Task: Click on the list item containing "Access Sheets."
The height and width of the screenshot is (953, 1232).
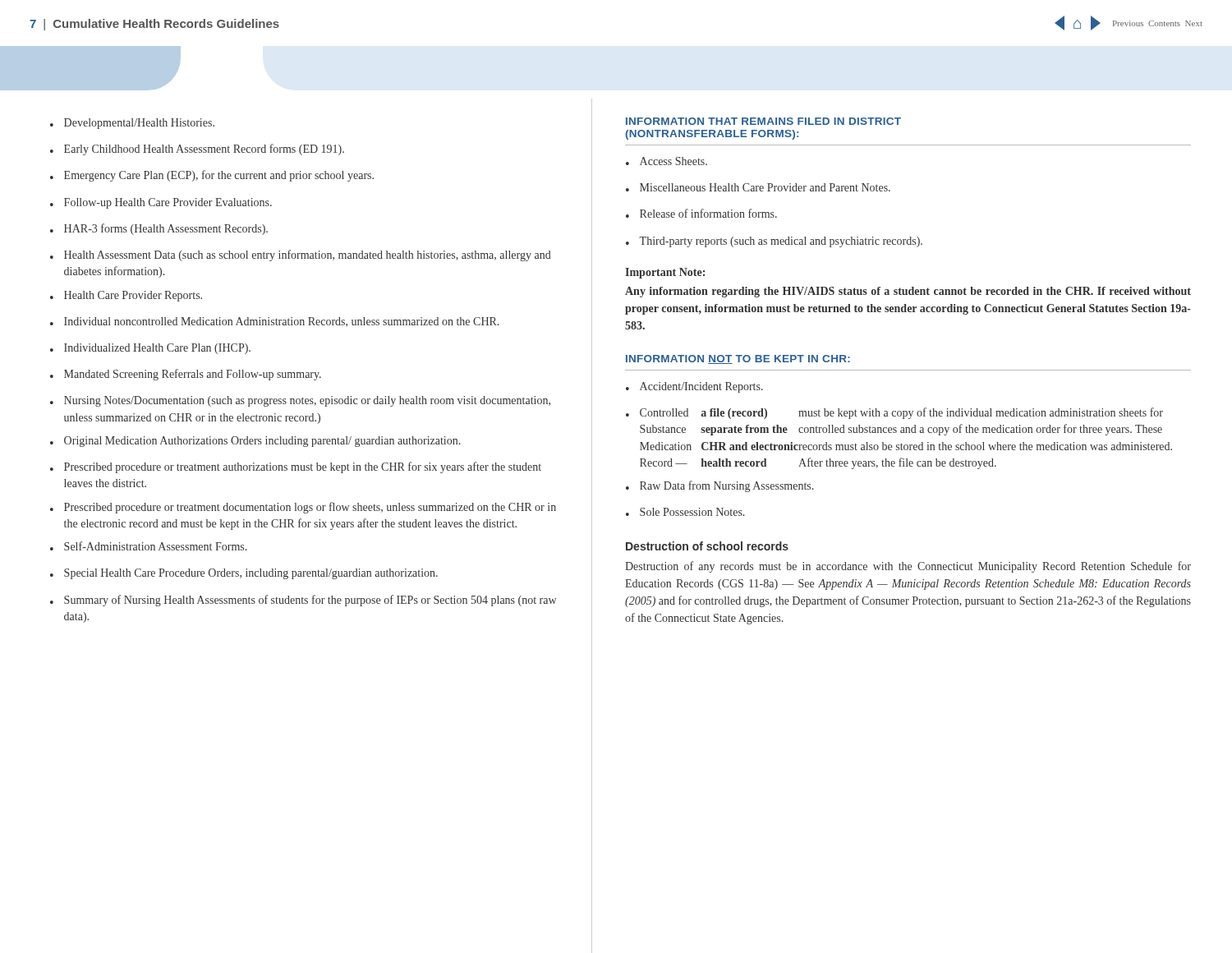Action: [674, 161]
